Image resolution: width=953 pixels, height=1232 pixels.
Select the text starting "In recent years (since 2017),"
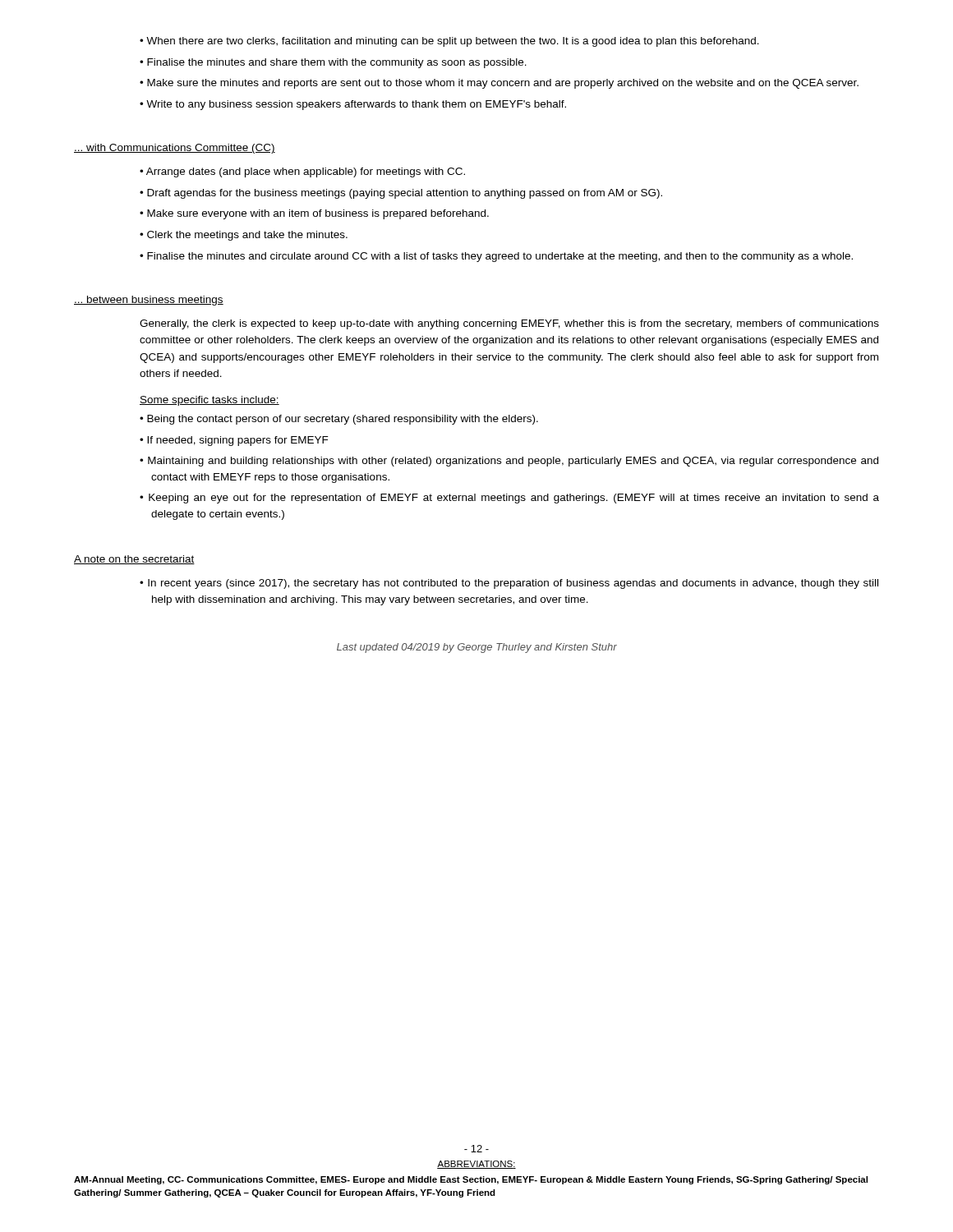[x=513, y=591]
